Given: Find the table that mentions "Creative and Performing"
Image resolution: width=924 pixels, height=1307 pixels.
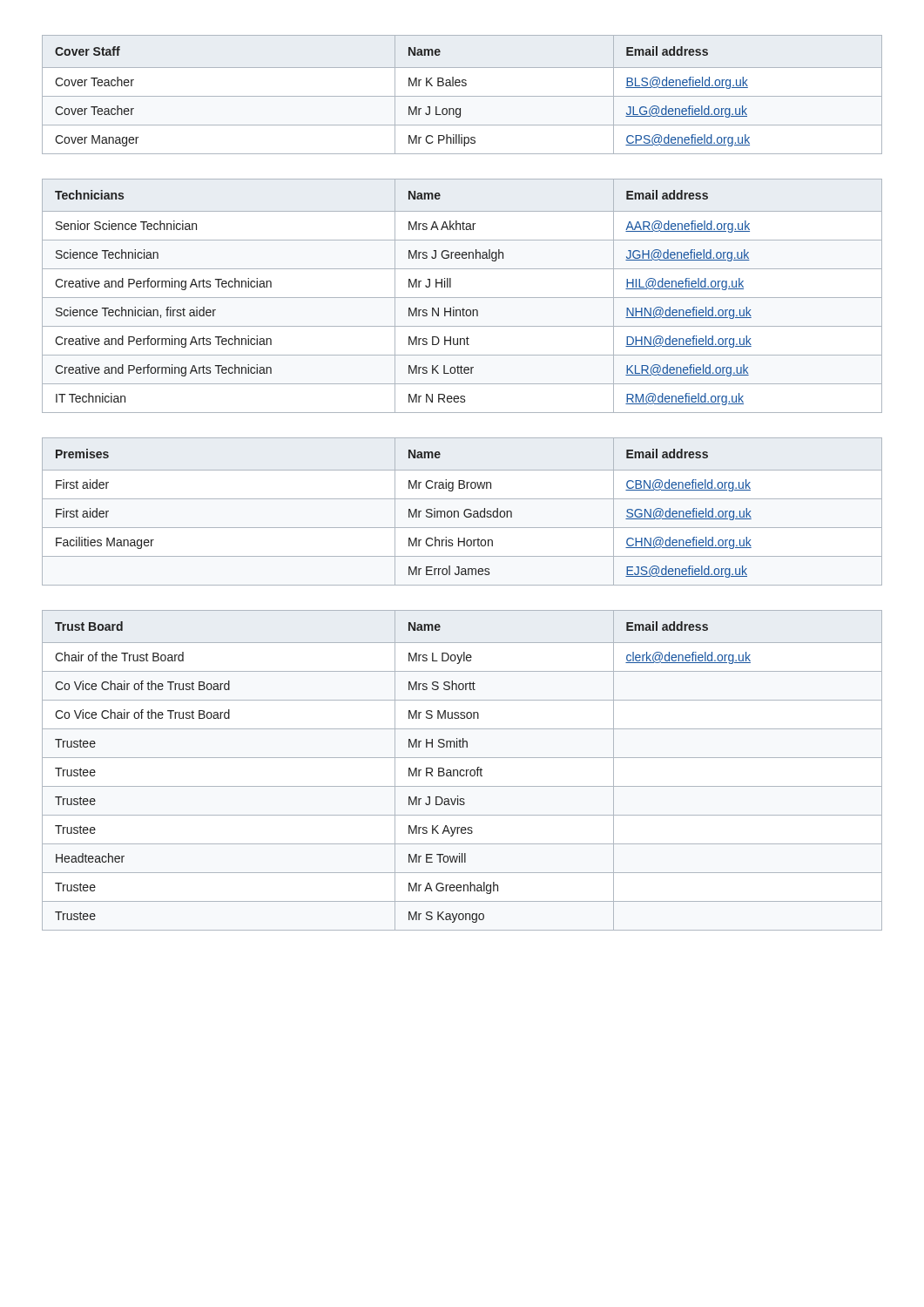Looking at the screenshot, I should coord(462,296).
